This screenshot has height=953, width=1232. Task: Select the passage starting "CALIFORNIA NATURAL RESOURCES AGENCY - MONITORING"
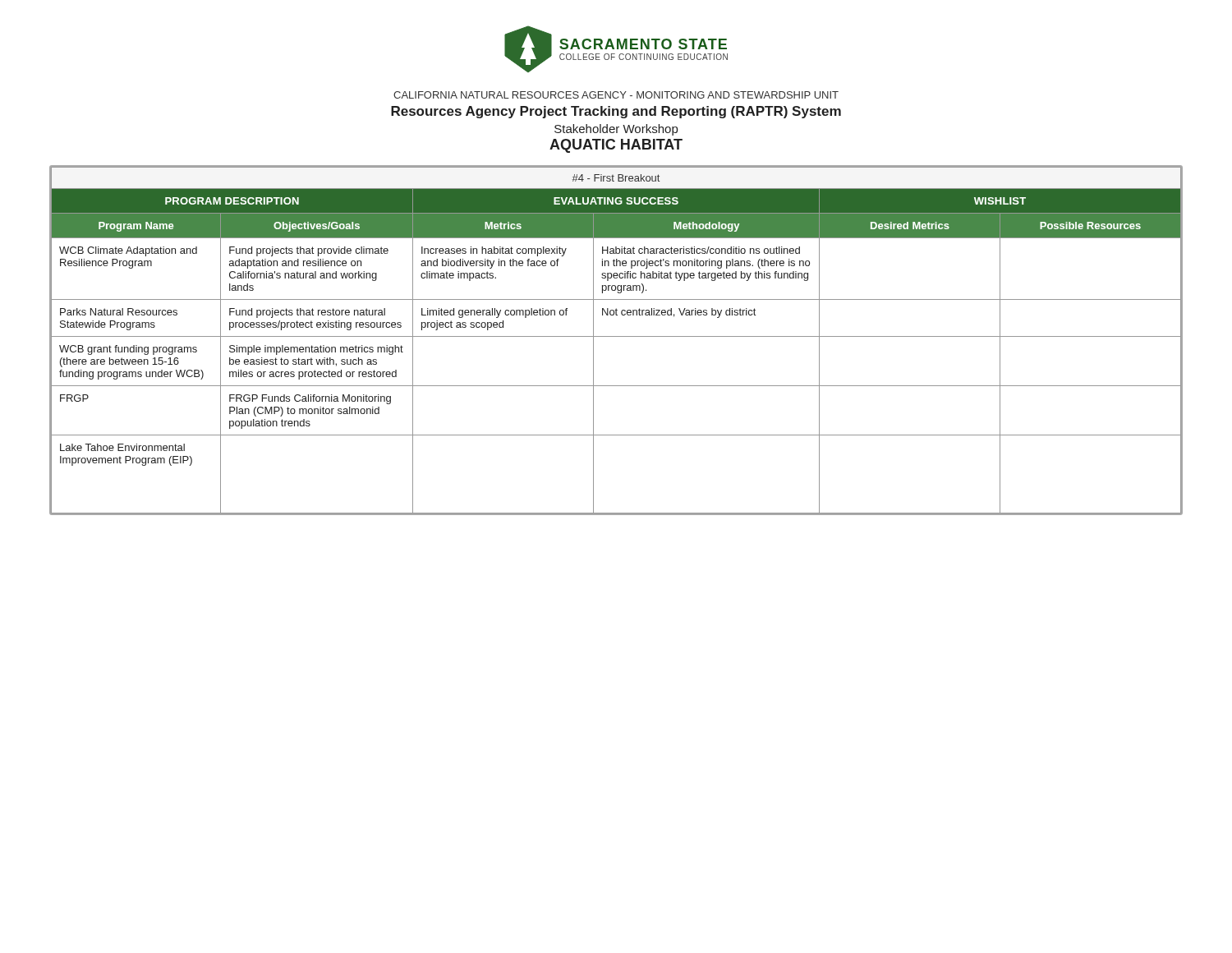pyautogui.click(x=616, y=95)
